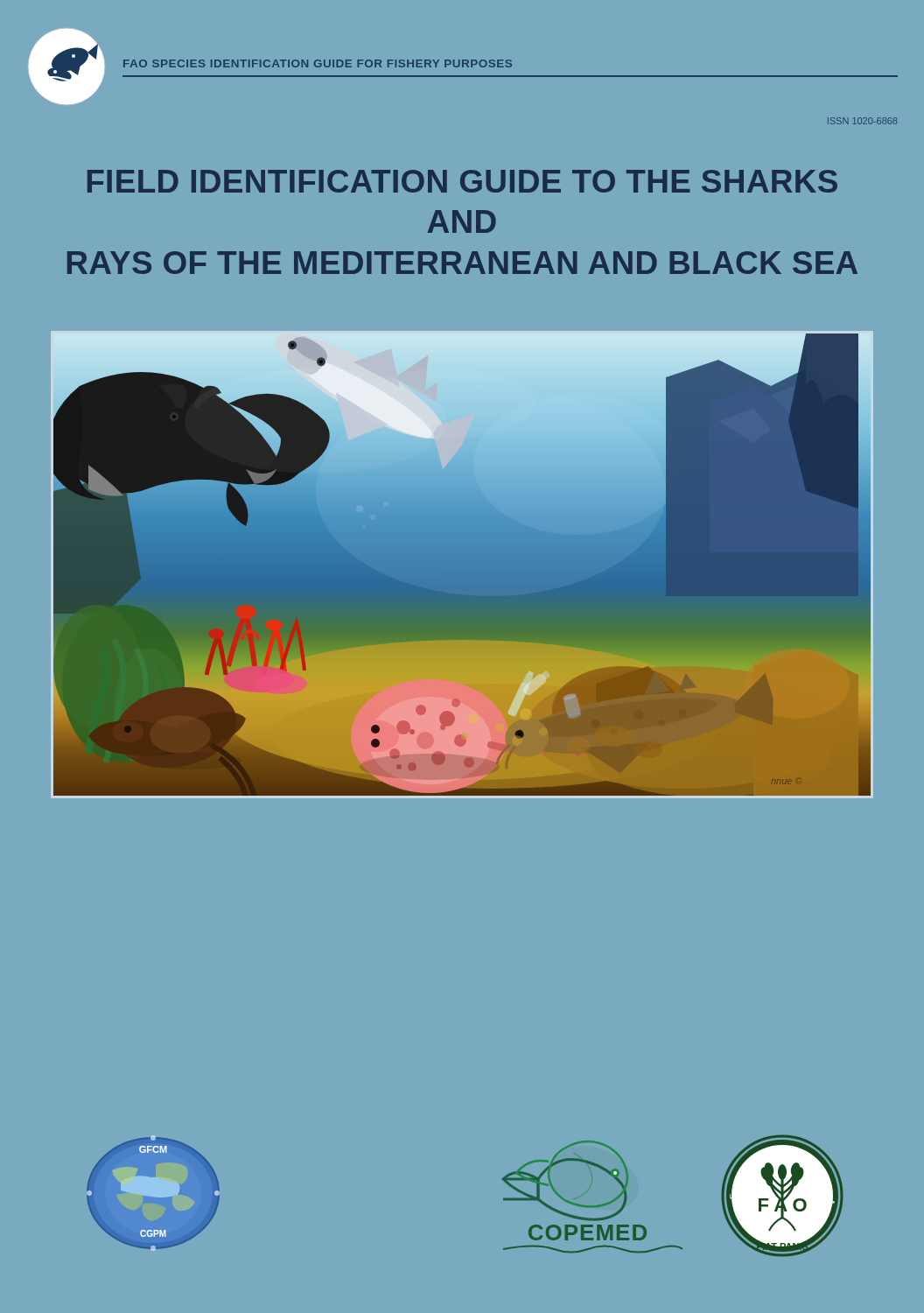Click on the text starting "ISSN 1020-6868"

click(862, 121)
